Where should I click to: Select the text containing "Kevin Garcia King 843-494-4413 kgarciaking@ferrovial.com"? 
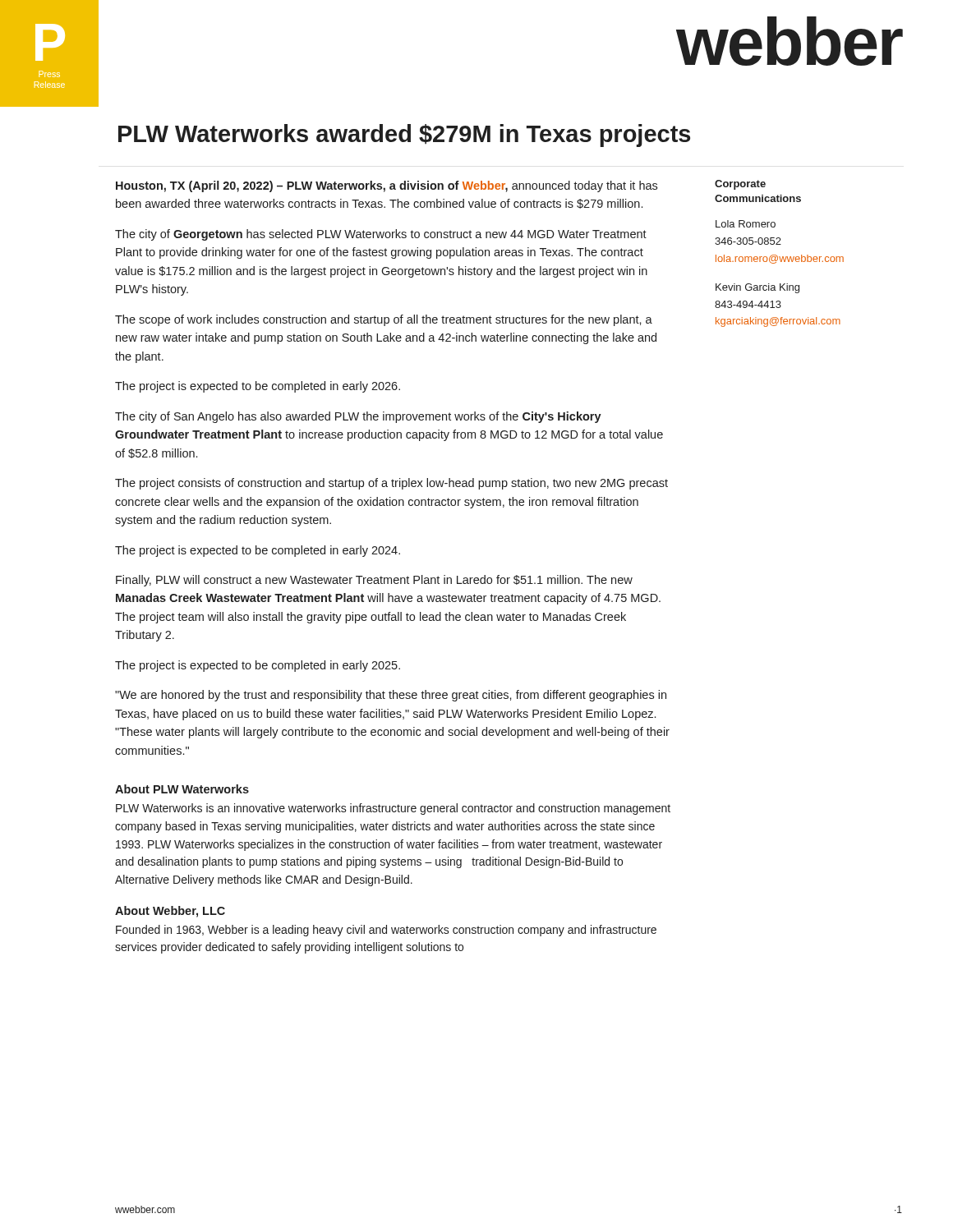coord(778,304)
